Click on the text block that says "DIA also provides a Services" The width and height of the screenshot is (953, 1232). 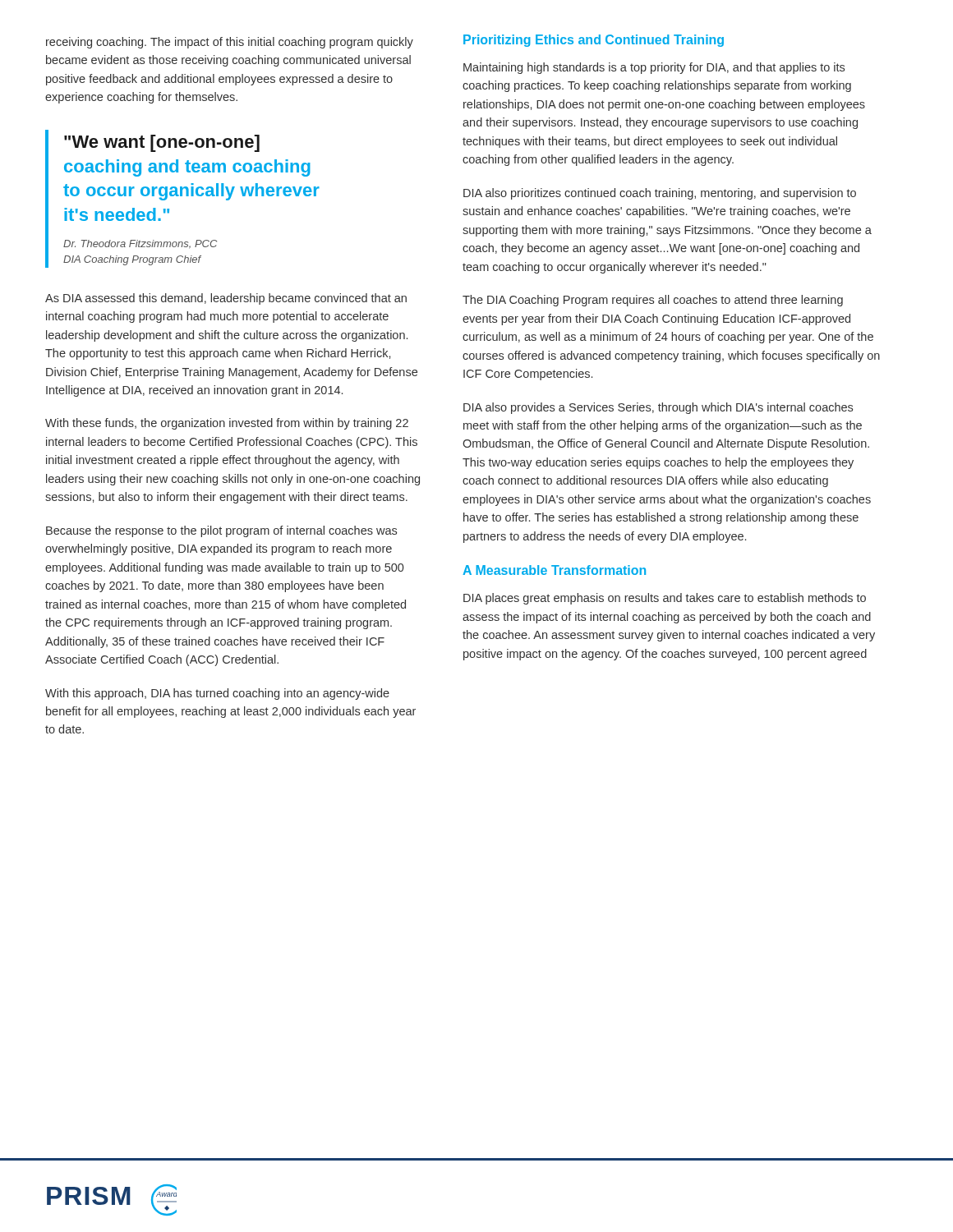667,472
